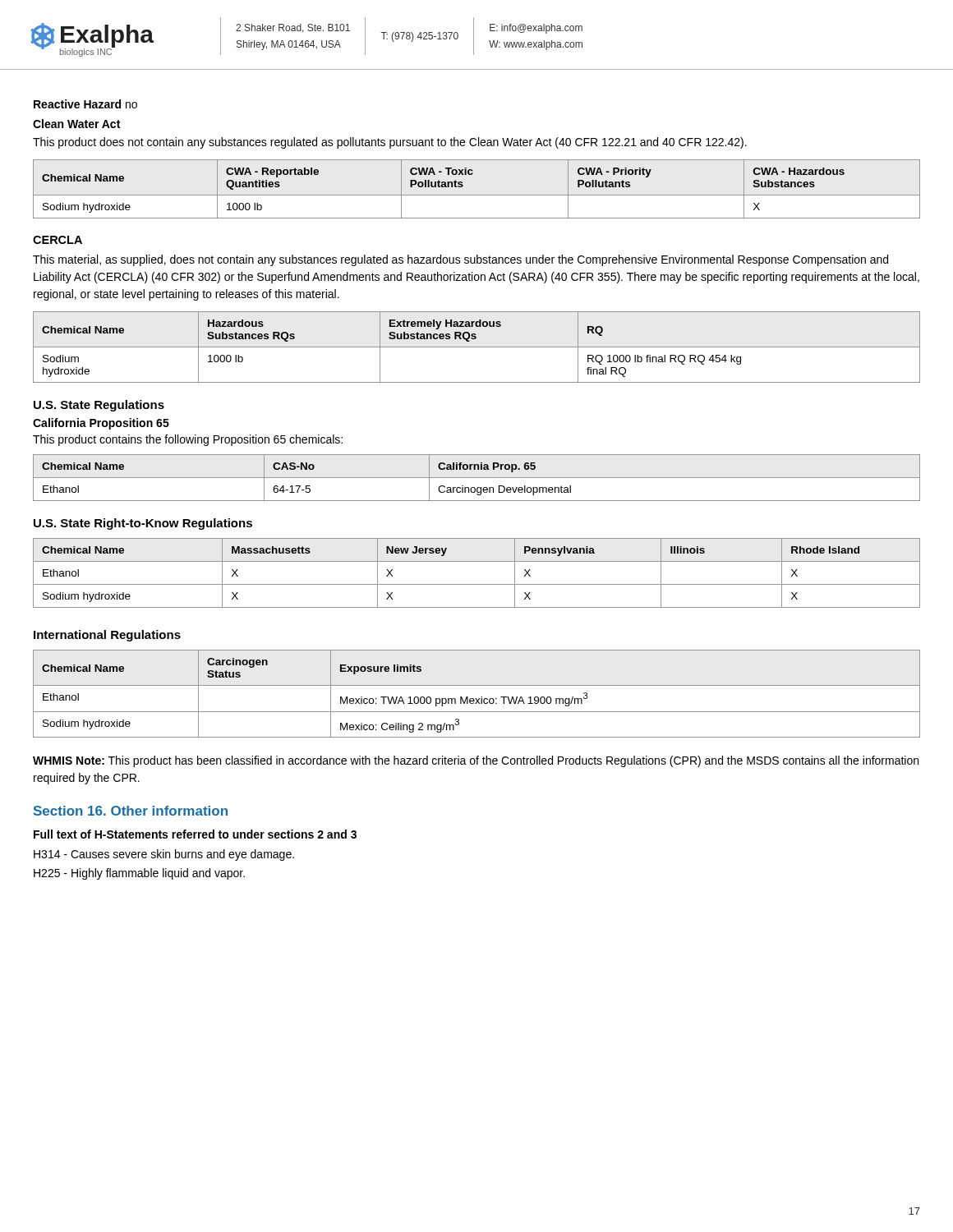Locate the block of text that opens with "This material, as supplied,"

[x=476, y=277]
